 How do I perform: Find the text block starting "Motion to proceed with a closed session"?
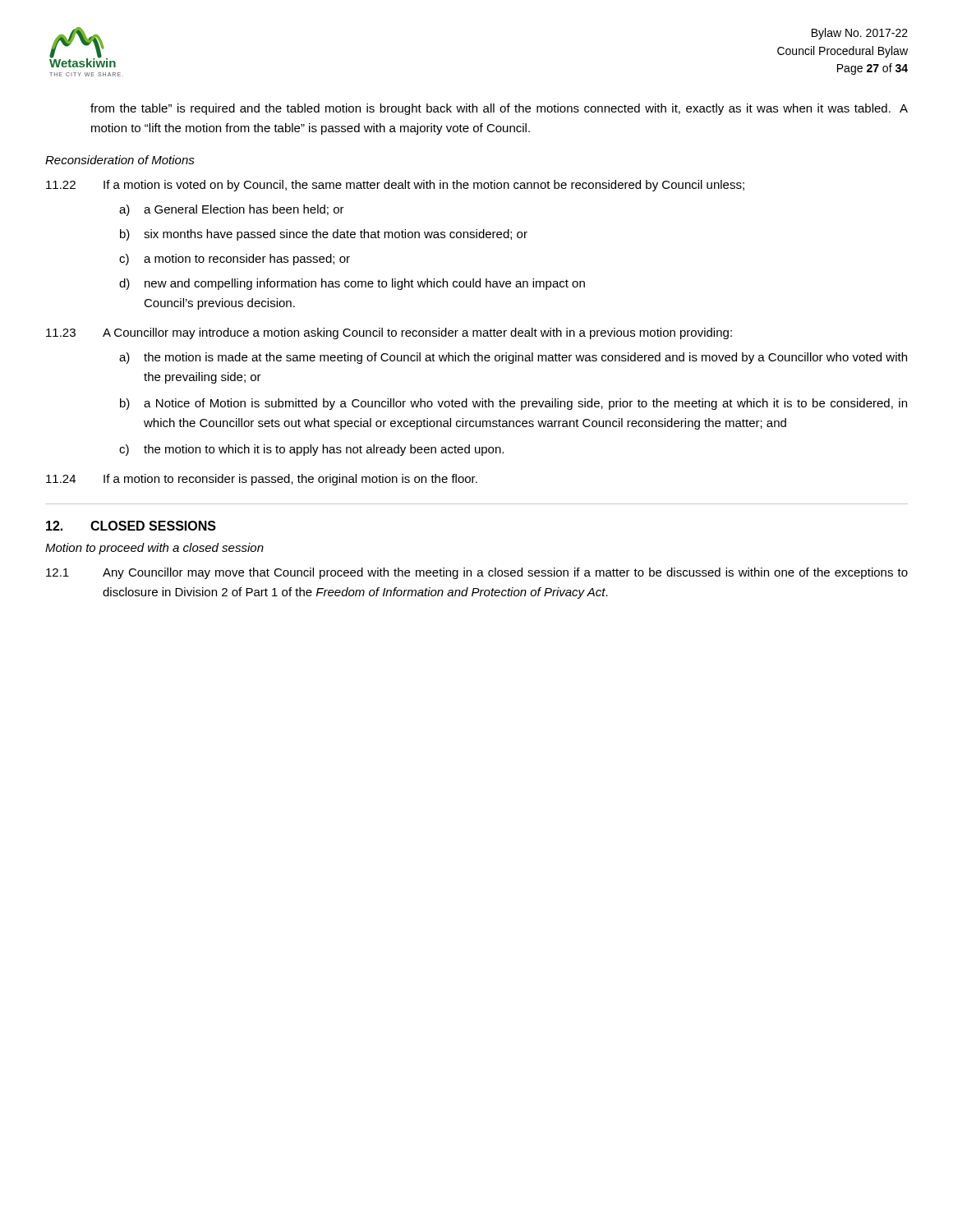click(x=154, y=547)
